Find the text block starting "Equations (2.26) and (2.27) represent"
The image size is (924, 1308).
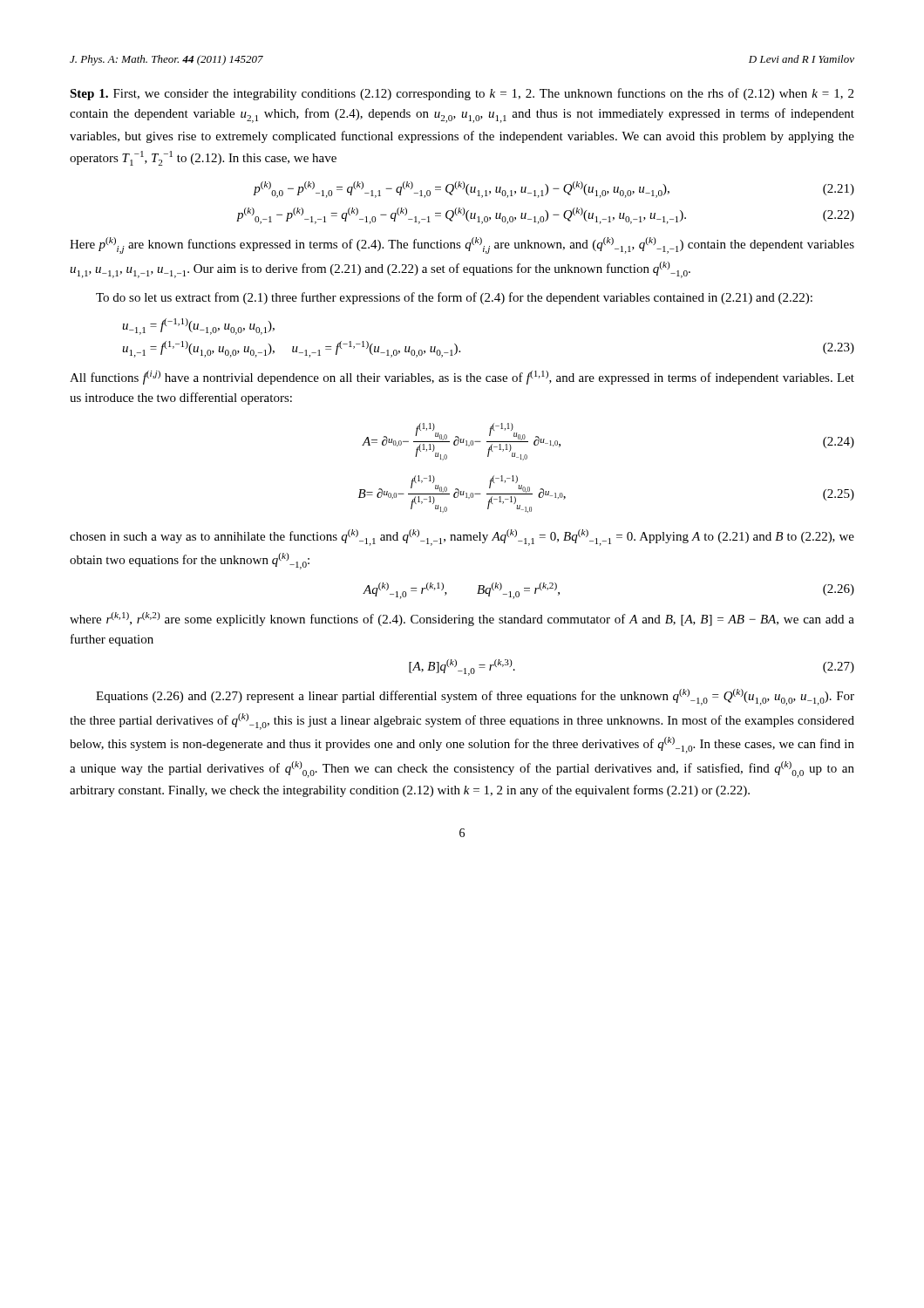point(462,742)
